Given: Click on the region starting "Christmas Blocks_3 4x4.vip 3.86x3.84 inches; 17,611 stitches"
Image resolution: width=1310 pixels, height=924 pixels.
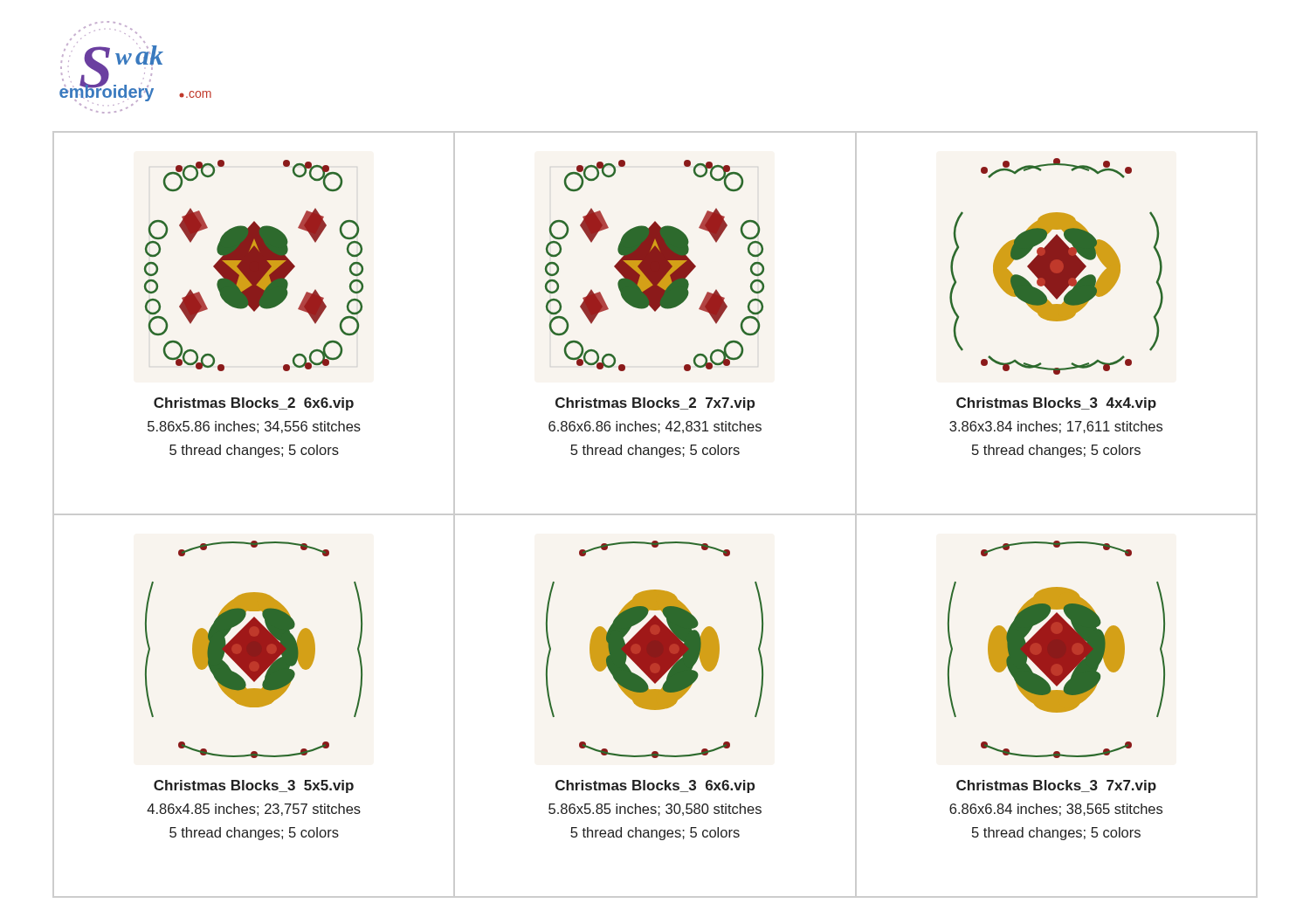Looking at the screenshot, I should [x=1056, y=426].
